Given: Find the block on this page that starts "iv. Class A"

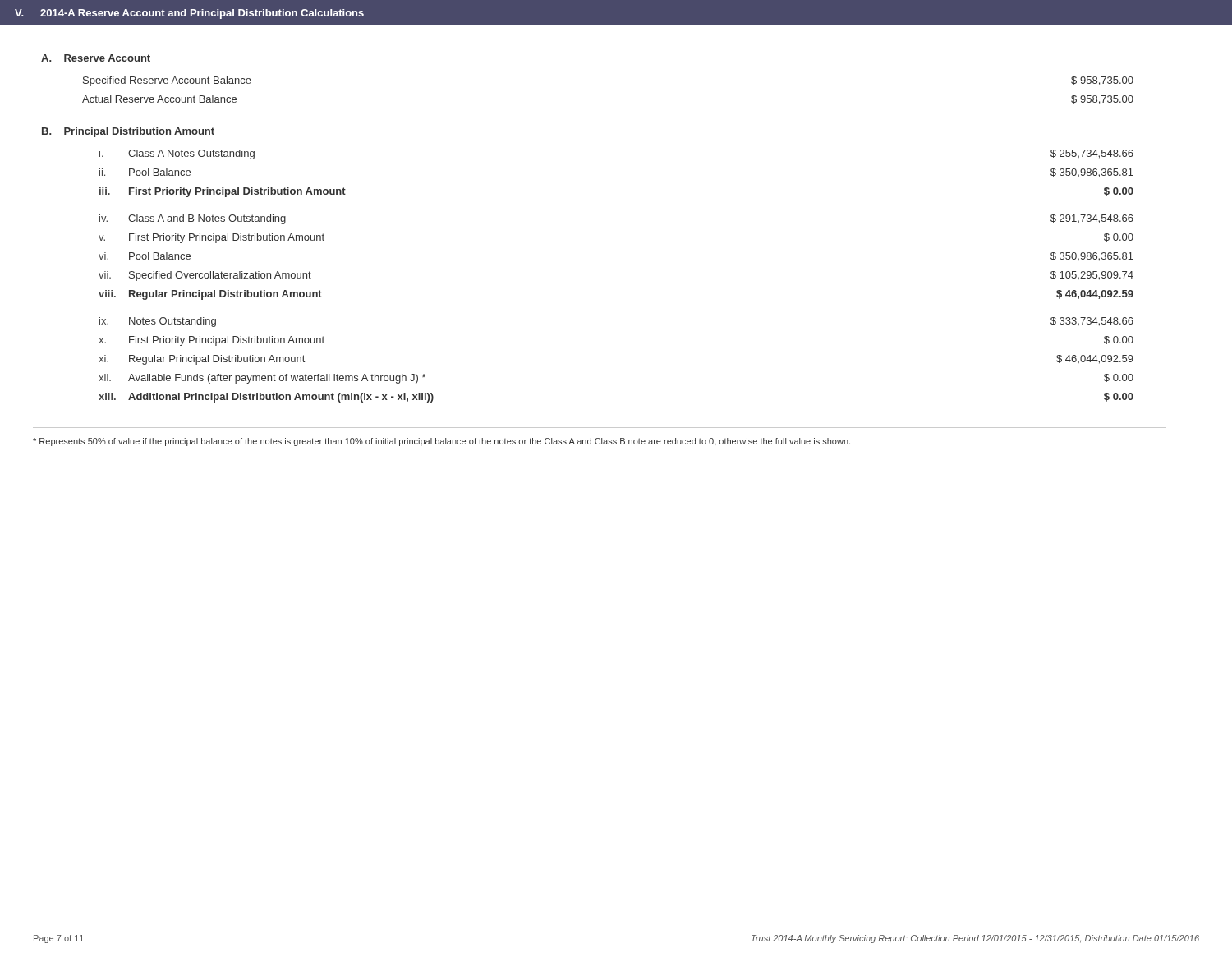Looking at the screenshot, I should [x=202, y=219].
